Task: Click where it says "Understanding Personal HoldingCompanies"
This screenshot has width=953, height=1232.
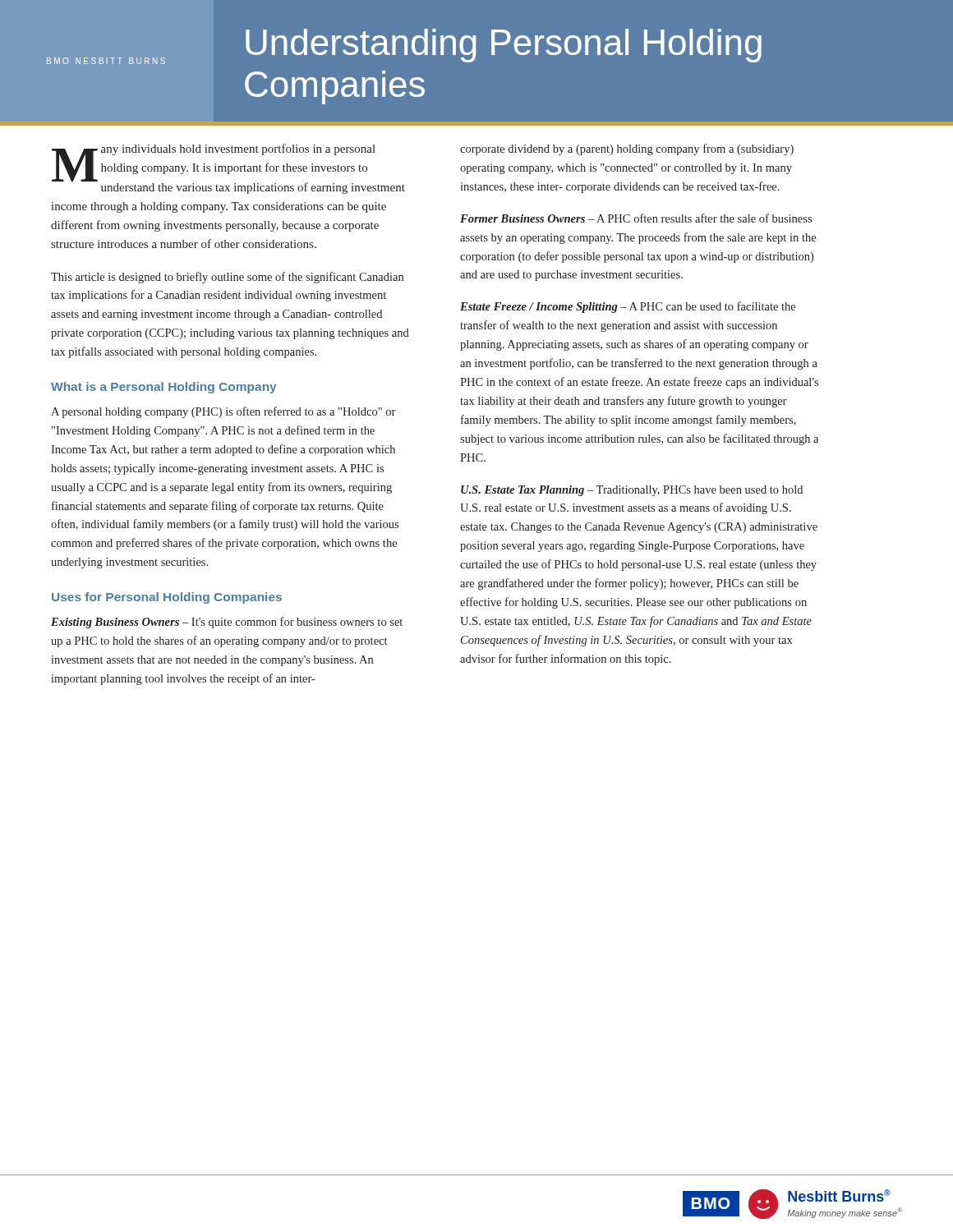Action: point(503,63)
